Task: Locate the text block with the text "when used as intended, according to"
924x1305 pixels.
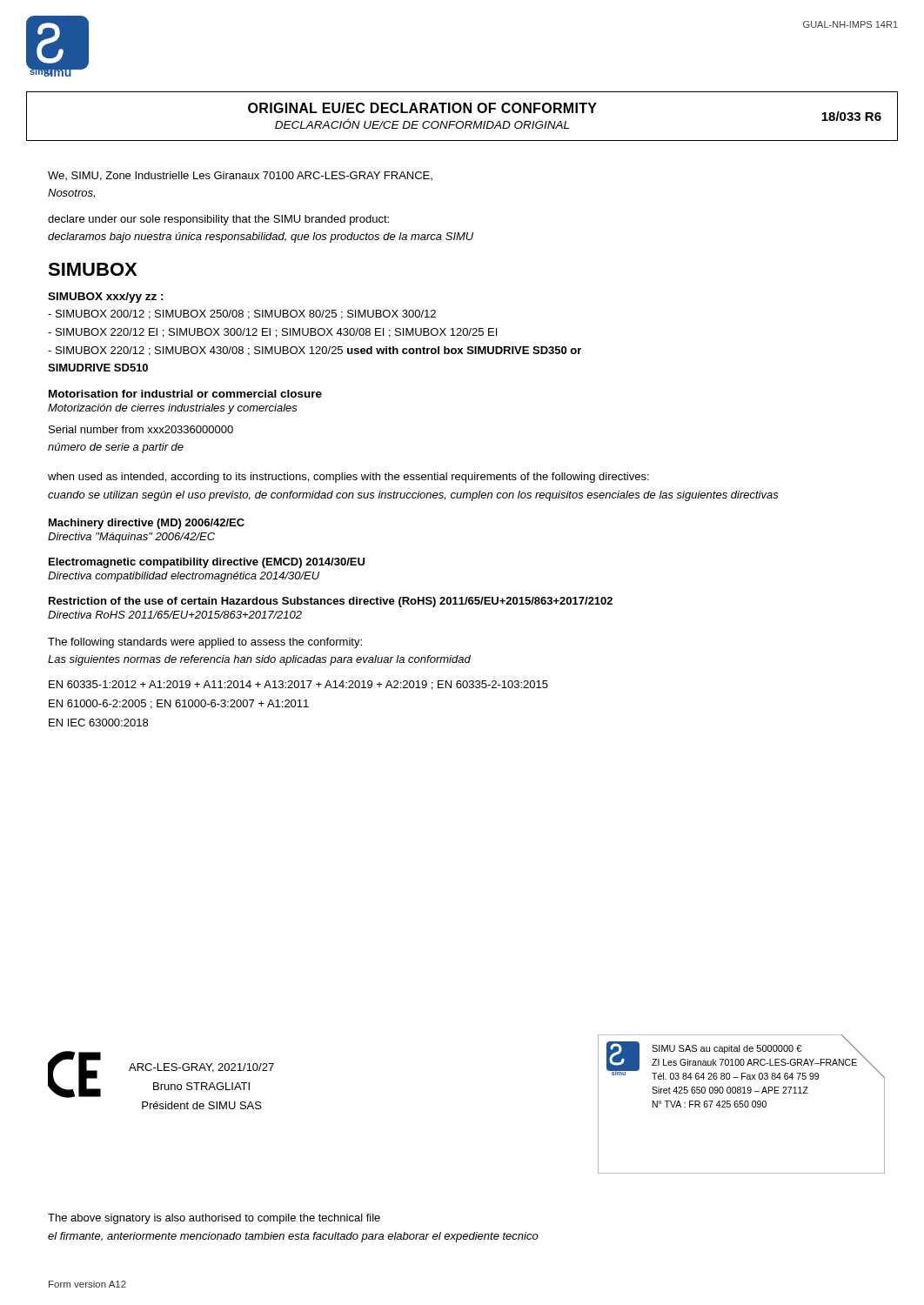Action: point(413,485)
